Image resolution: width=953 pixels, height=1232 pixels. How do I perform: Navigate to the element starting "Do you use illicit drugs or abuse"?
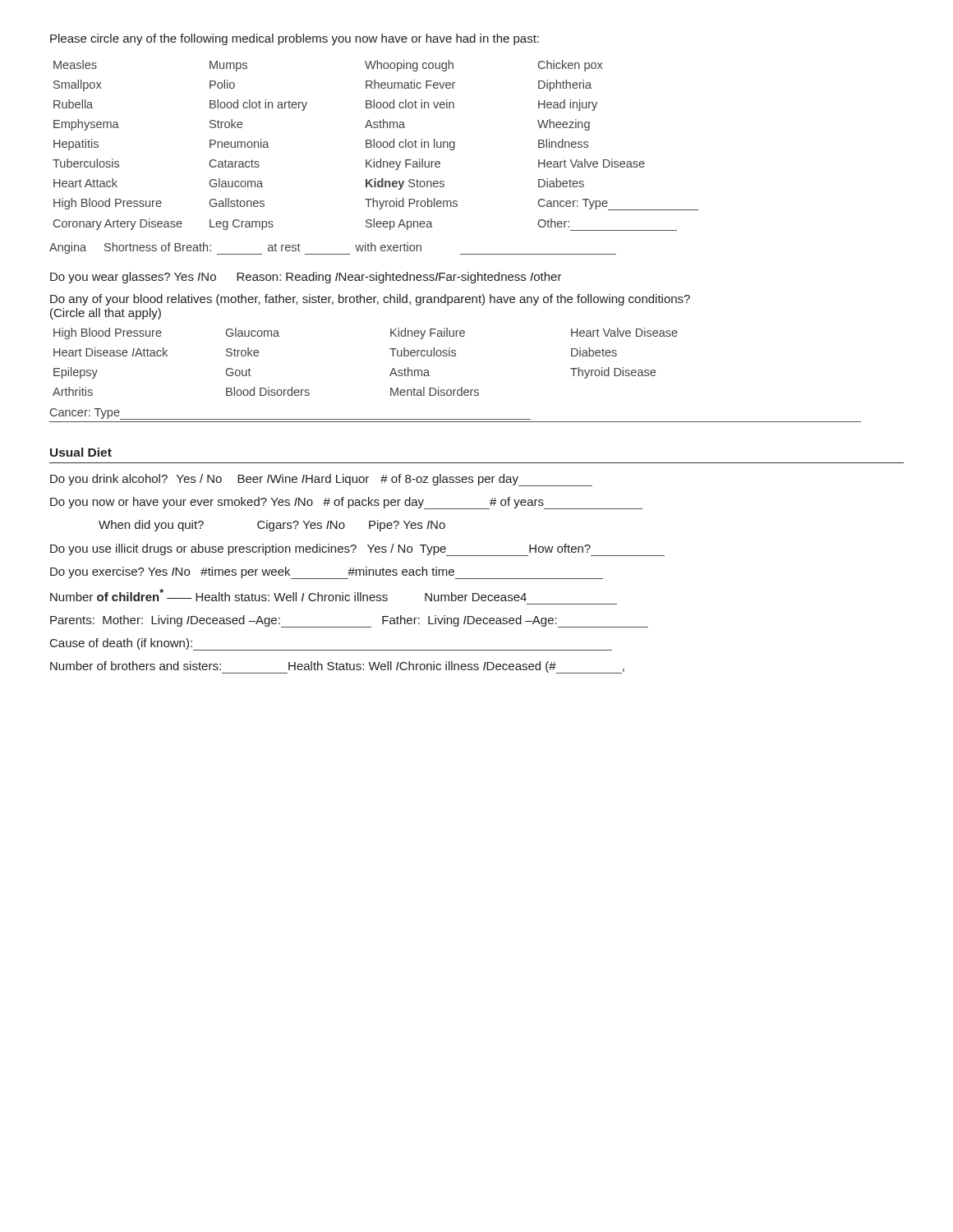(357, 549)
